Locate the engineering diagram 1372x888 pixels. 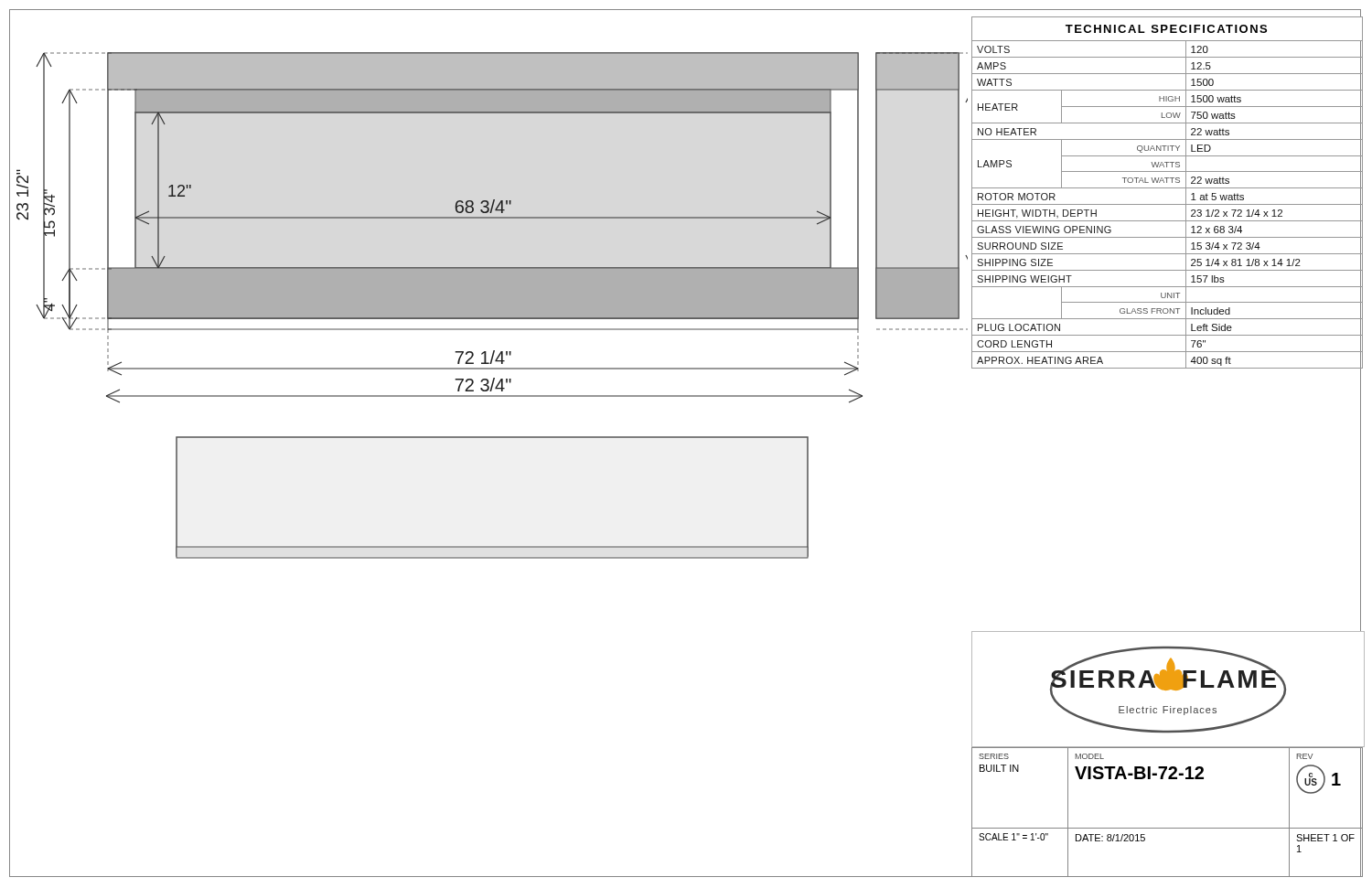click(x=492, y=305)
